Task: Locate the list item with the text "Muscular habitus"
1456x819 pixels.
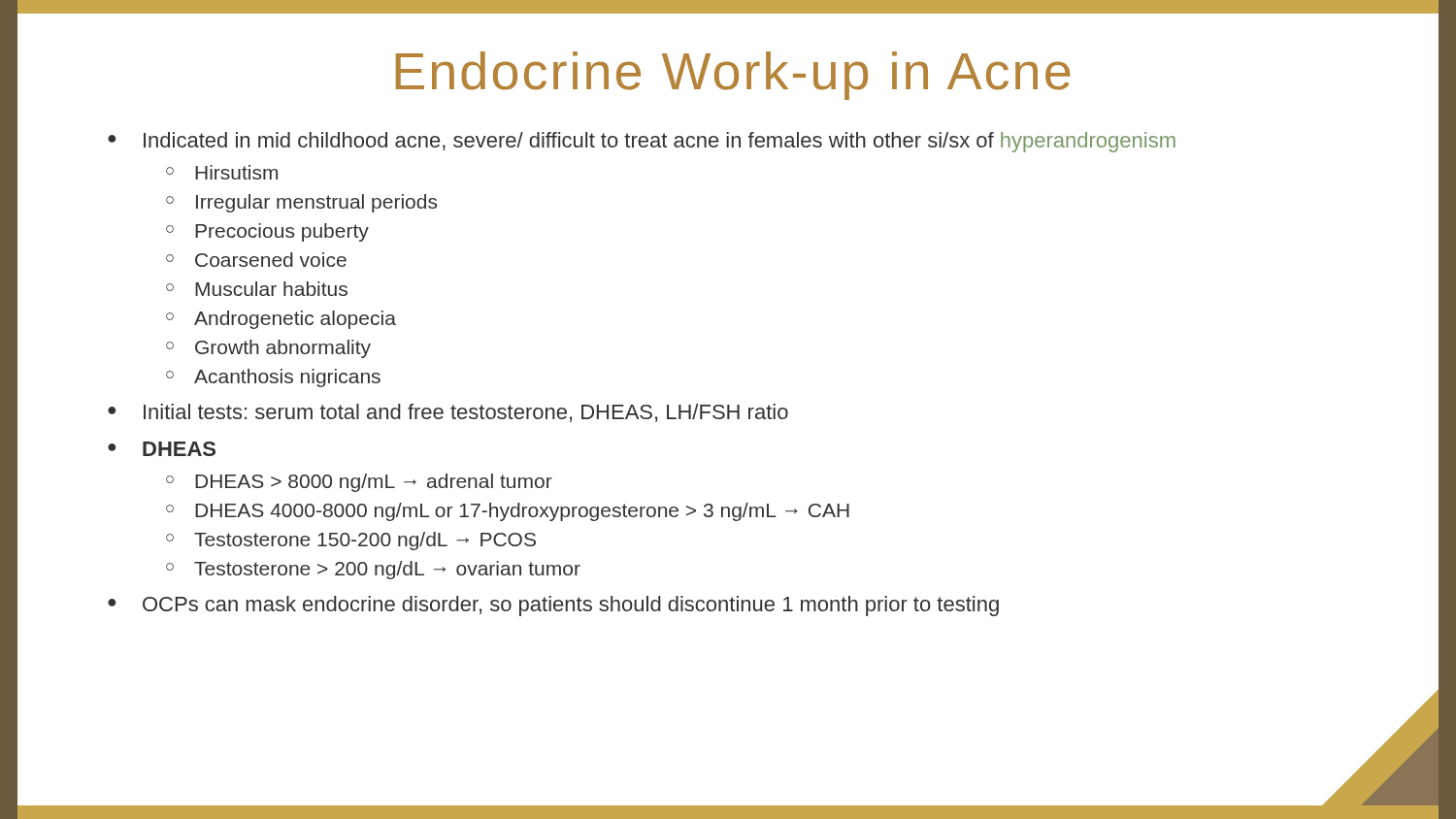Action: (x=271, y=289)
